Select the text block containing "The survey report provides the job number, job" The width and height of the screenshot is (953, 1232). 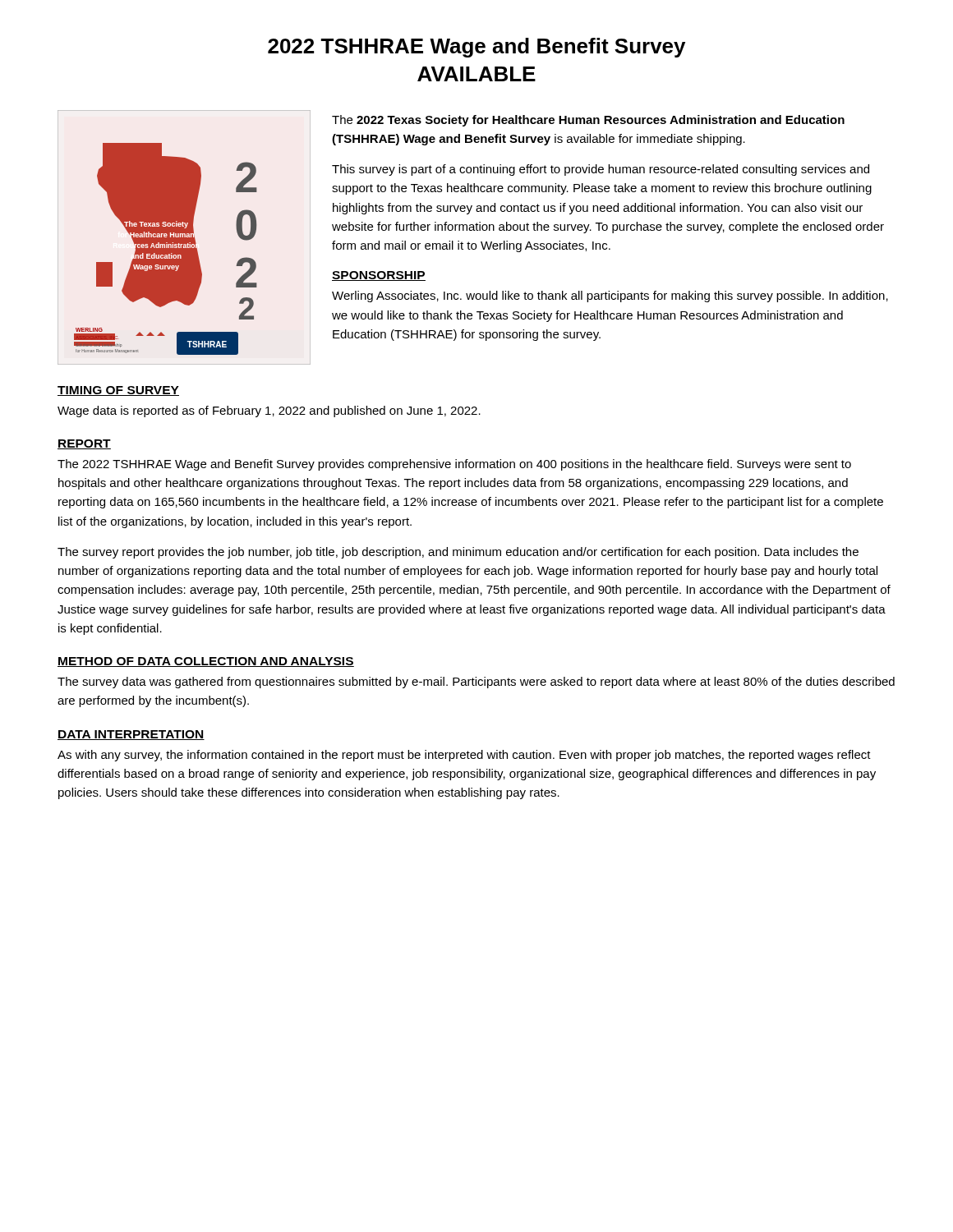[x=474, y=590]
